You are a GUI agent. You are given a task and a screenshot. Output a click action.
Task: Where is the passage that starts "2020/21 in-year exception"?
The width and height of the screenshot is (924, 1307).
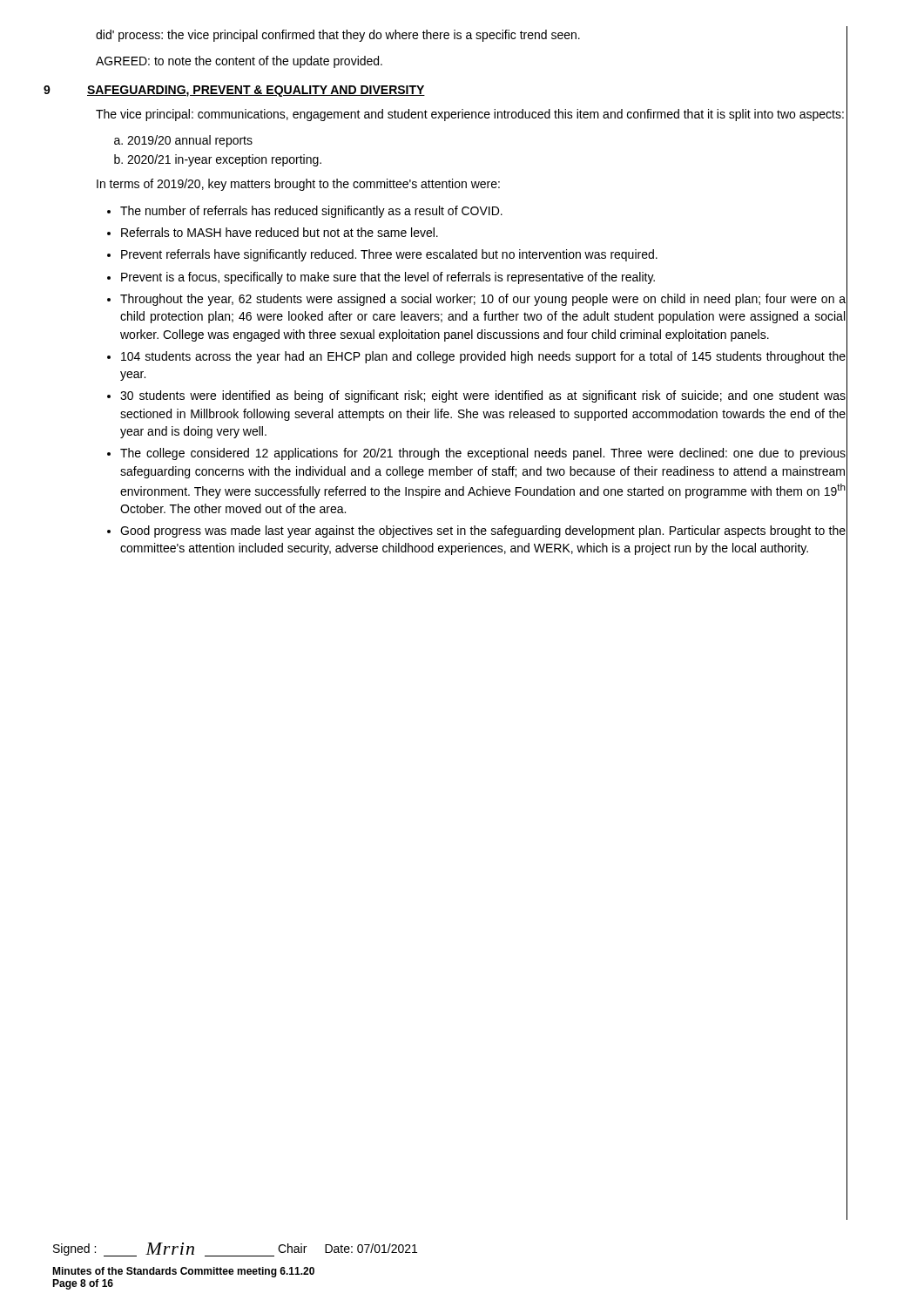point(225,160)
